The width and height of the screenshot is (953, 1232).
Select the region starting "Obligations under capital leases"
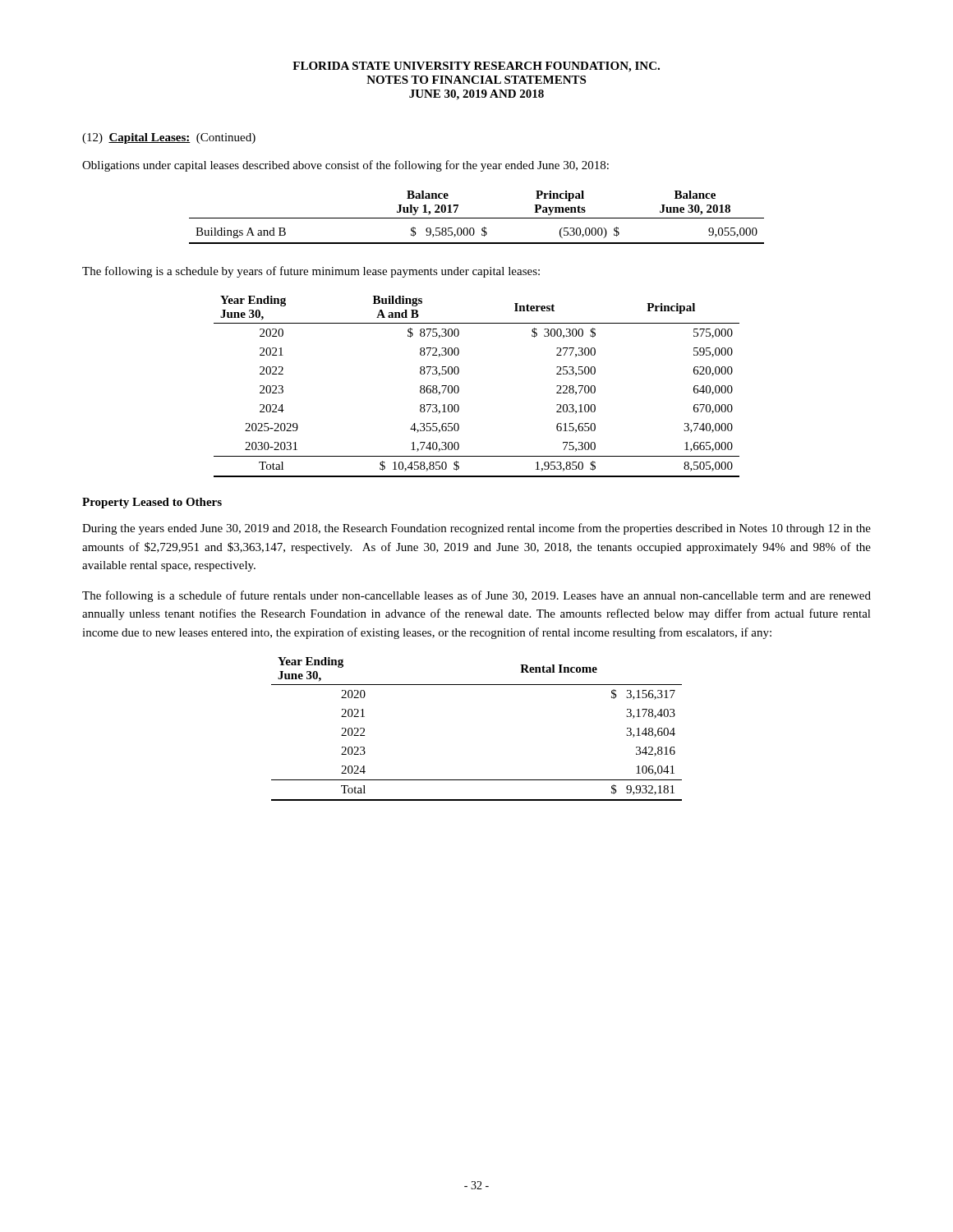pos(346,165)
